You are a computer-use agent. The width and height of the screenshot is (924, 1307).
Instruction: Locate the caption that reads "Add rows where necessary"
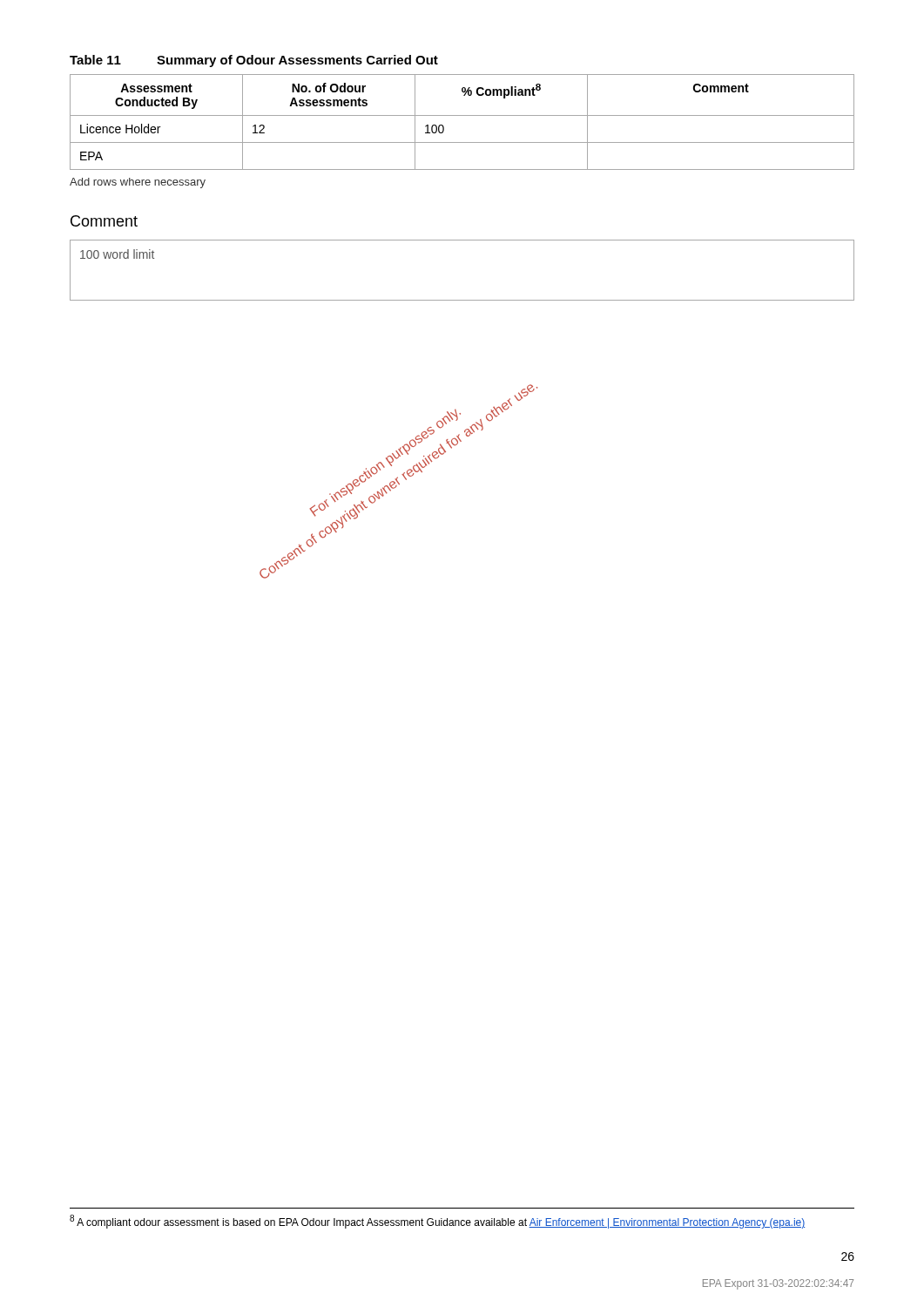[x=138, y=182]
